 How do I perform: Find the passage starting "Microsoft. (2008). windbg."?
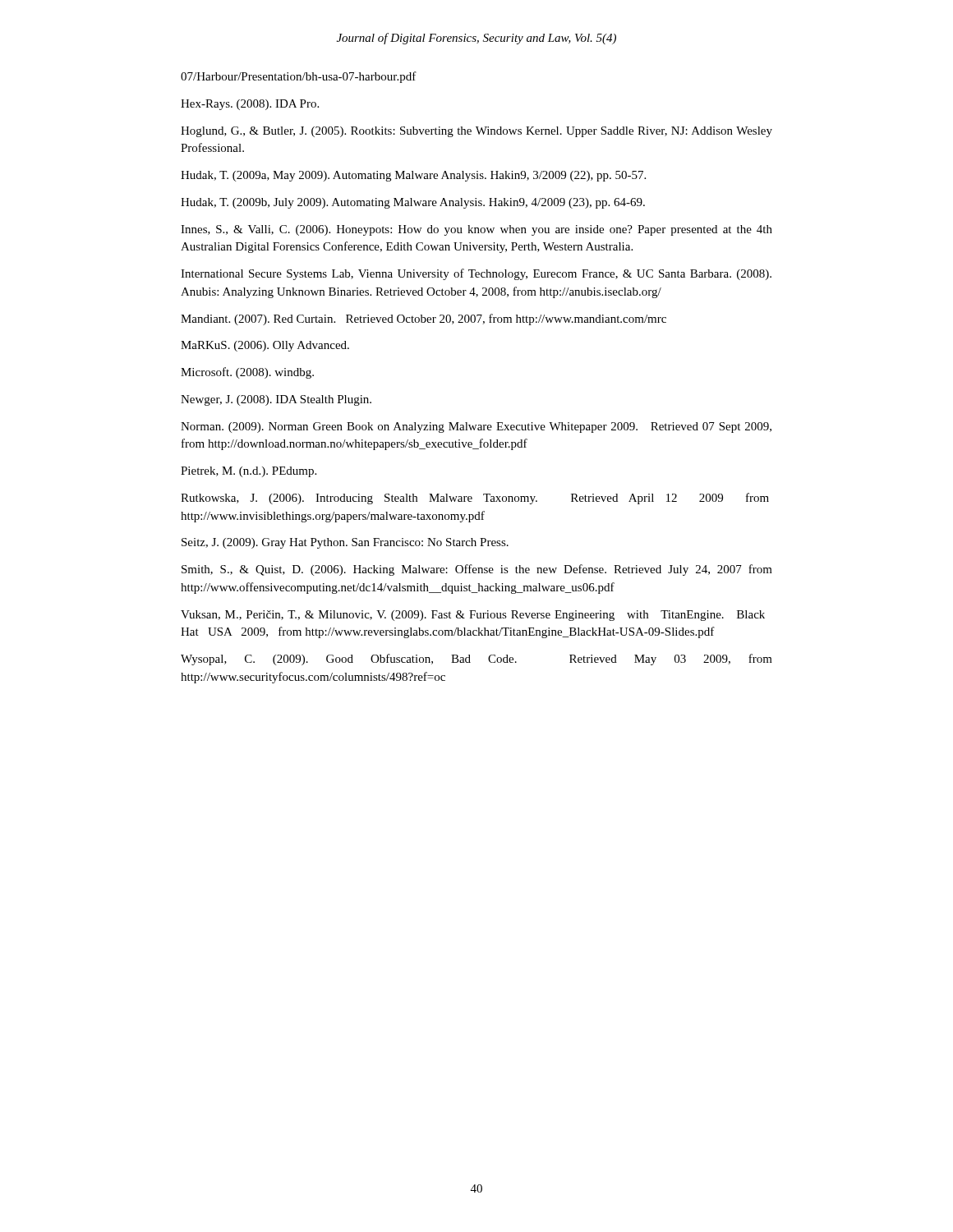(x=248, y=372)
